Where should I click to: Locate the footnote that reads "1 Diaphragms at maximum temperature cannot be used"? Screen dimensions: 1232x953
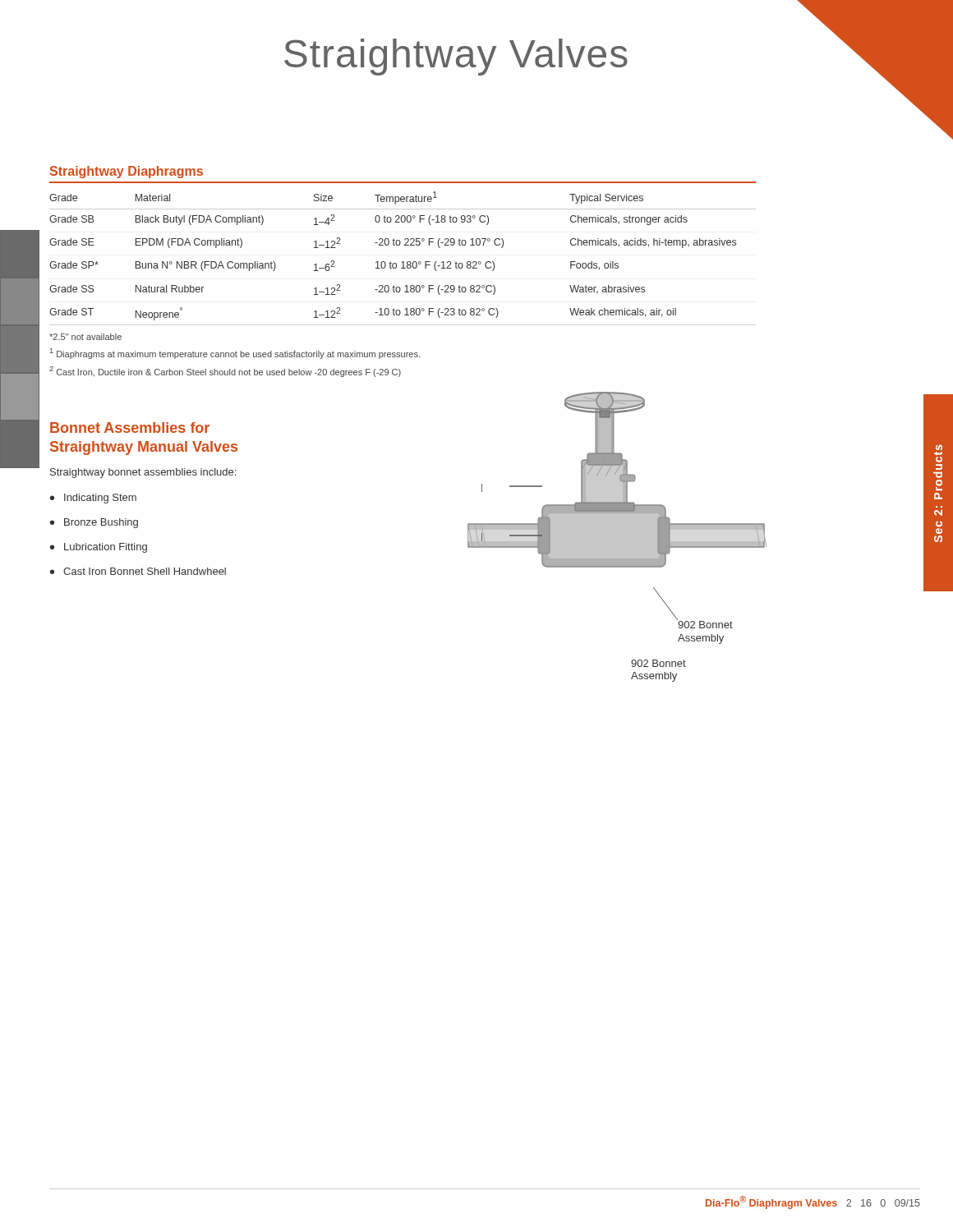coord(235,354)
